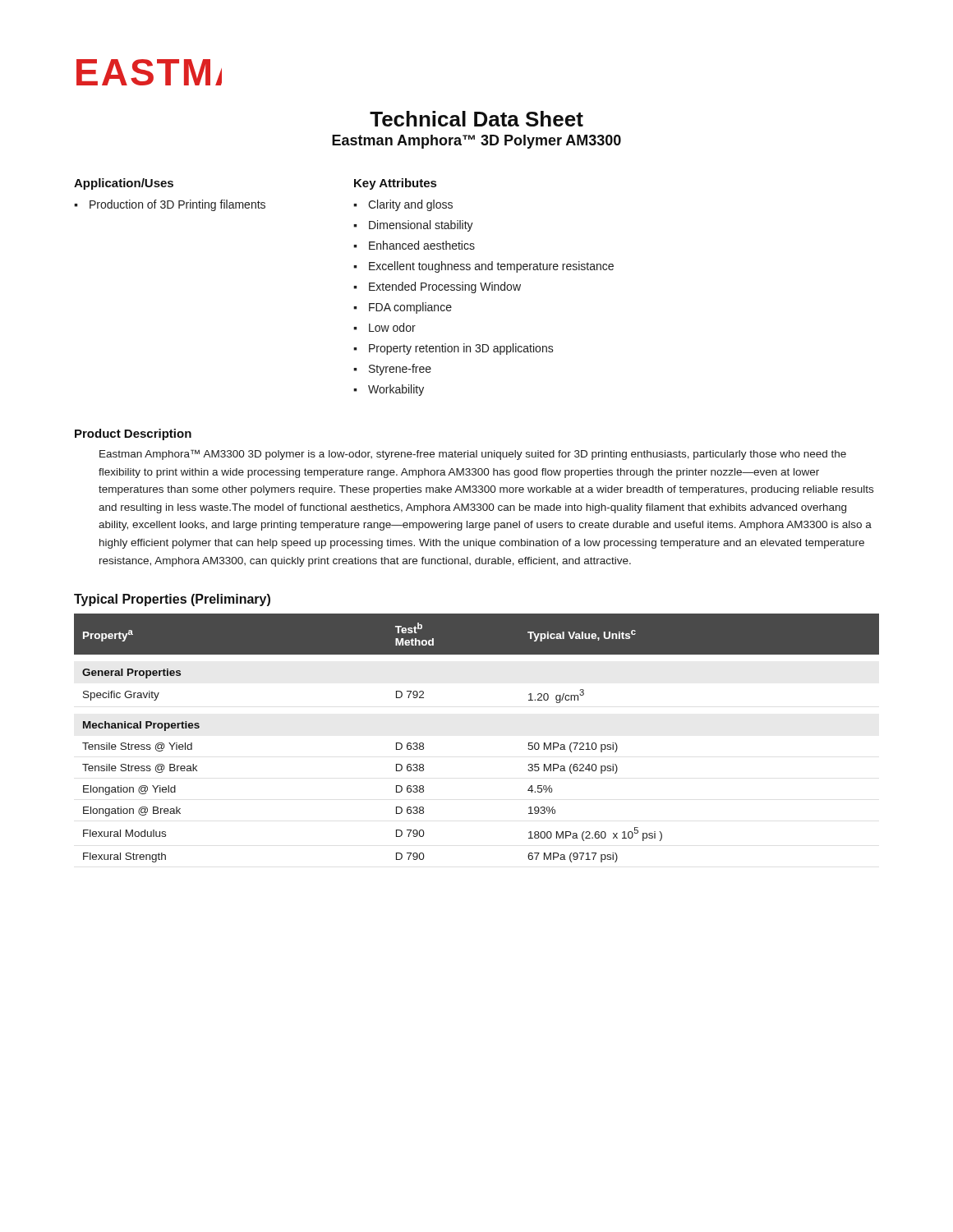Click where it says "Property retention in 3D applications"
Screen dimensions: 1232x953
pyautogui.click(x=453, y=349)
